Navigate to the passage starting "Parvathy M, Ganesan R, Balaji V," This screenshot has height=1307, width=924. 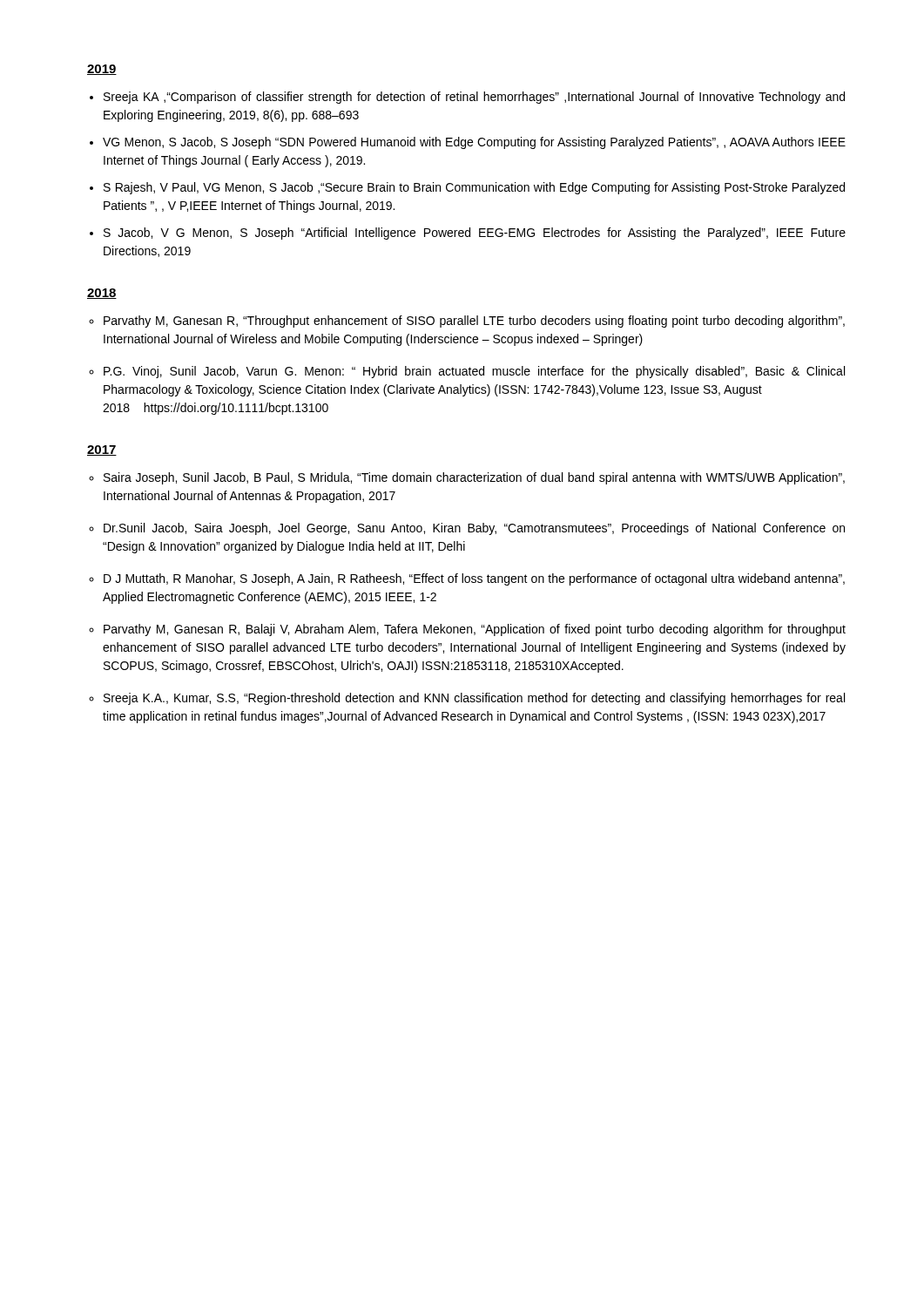pyautogui.click(x=474, y=647)
